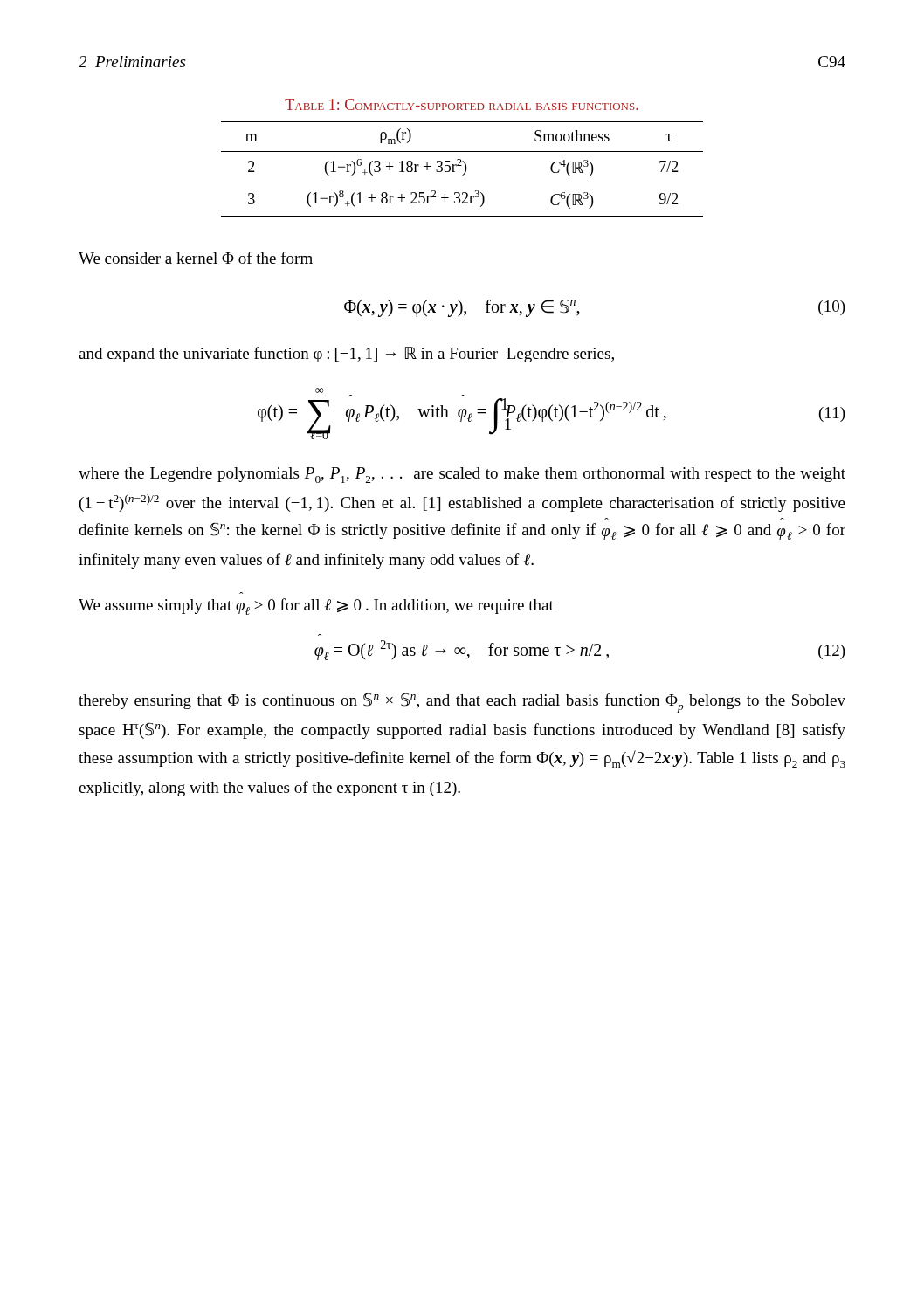Select the table that reads "C 6 (ℝ 3"
Image resolution: width=924 pixels, height=1310 pixels.
point(462,169)
